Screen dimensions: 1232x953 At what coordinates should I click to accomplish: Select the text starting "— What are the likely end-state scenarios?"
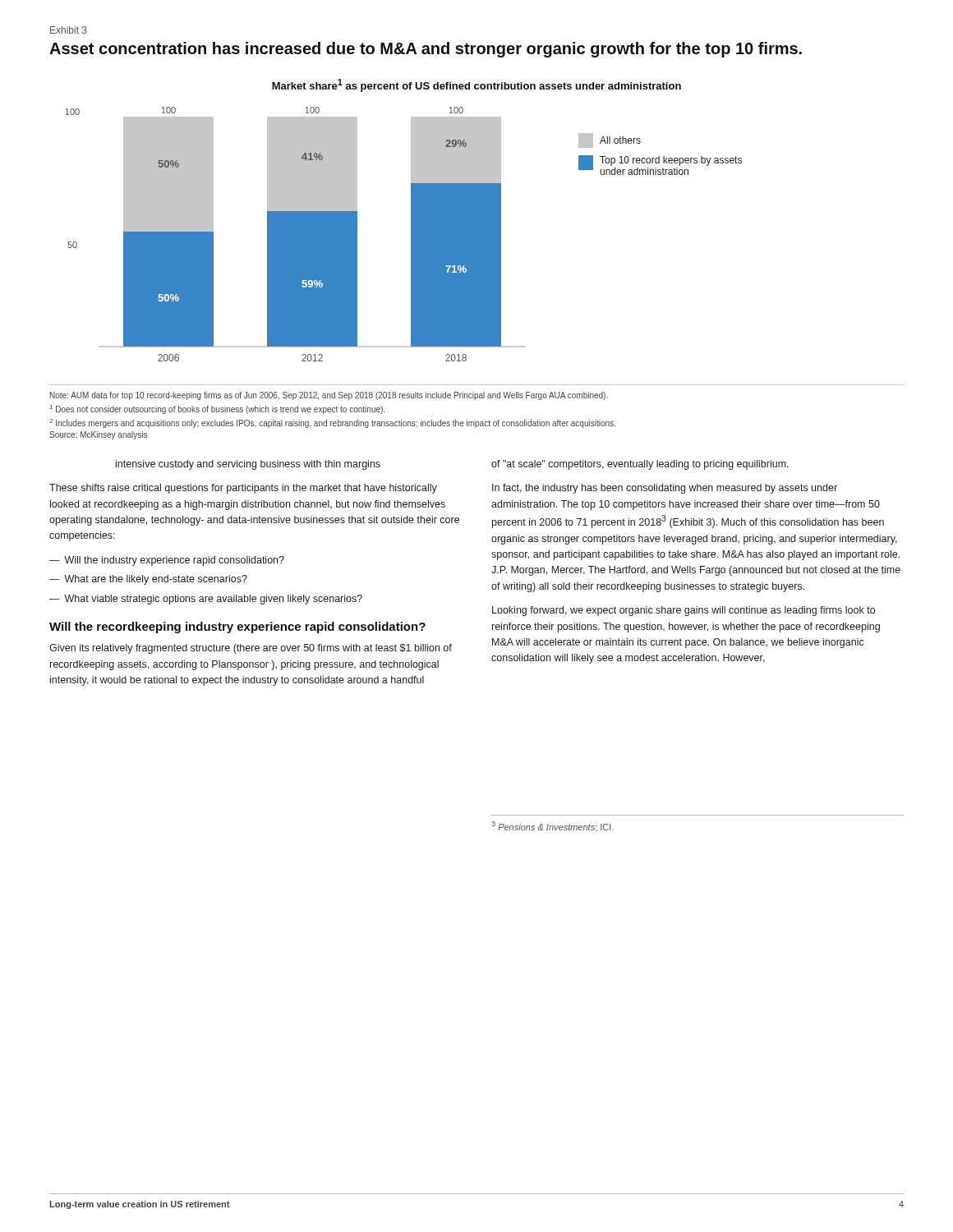[148, 580]
